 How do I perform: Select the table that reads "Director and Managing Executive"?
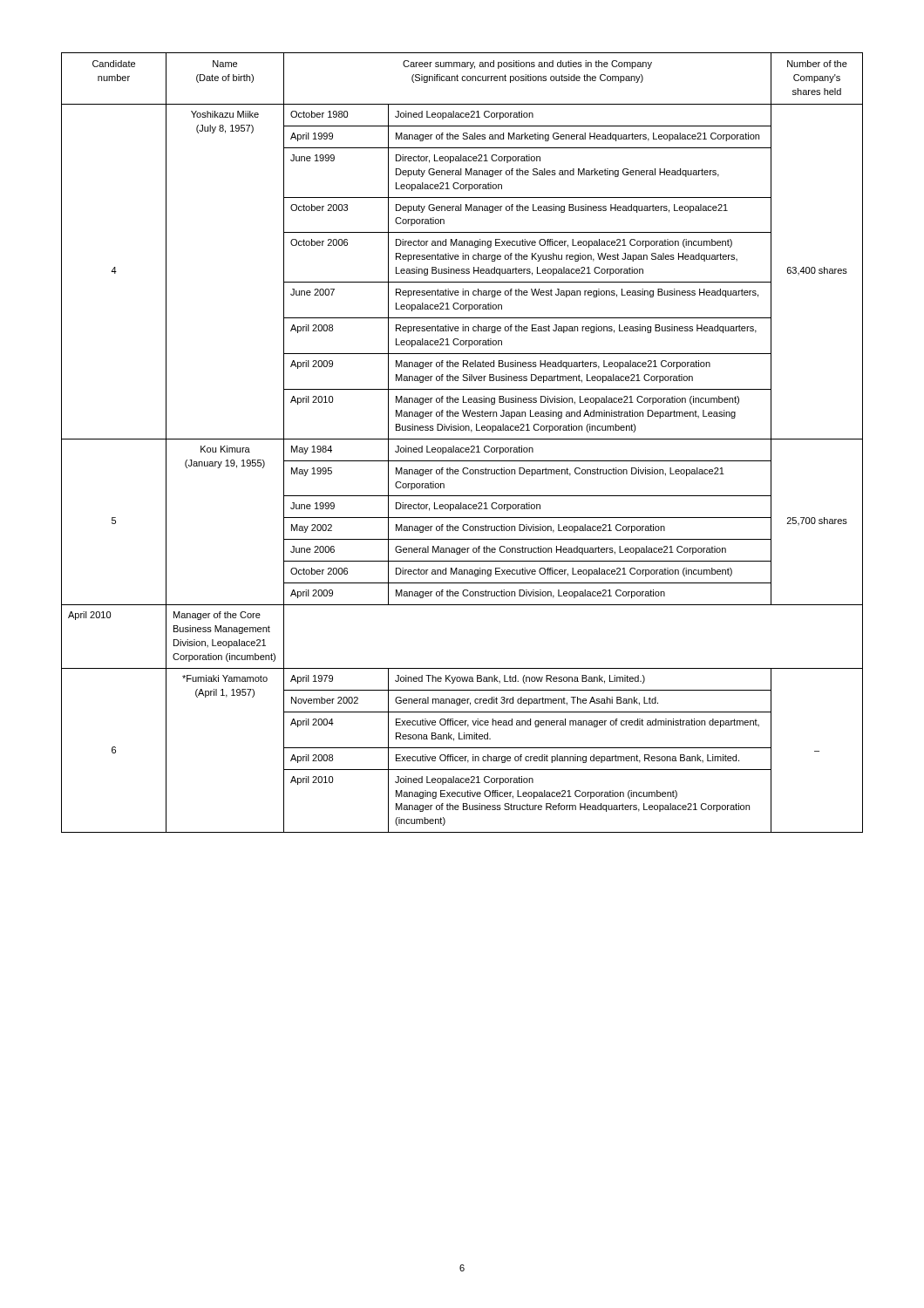pos(462,443)
